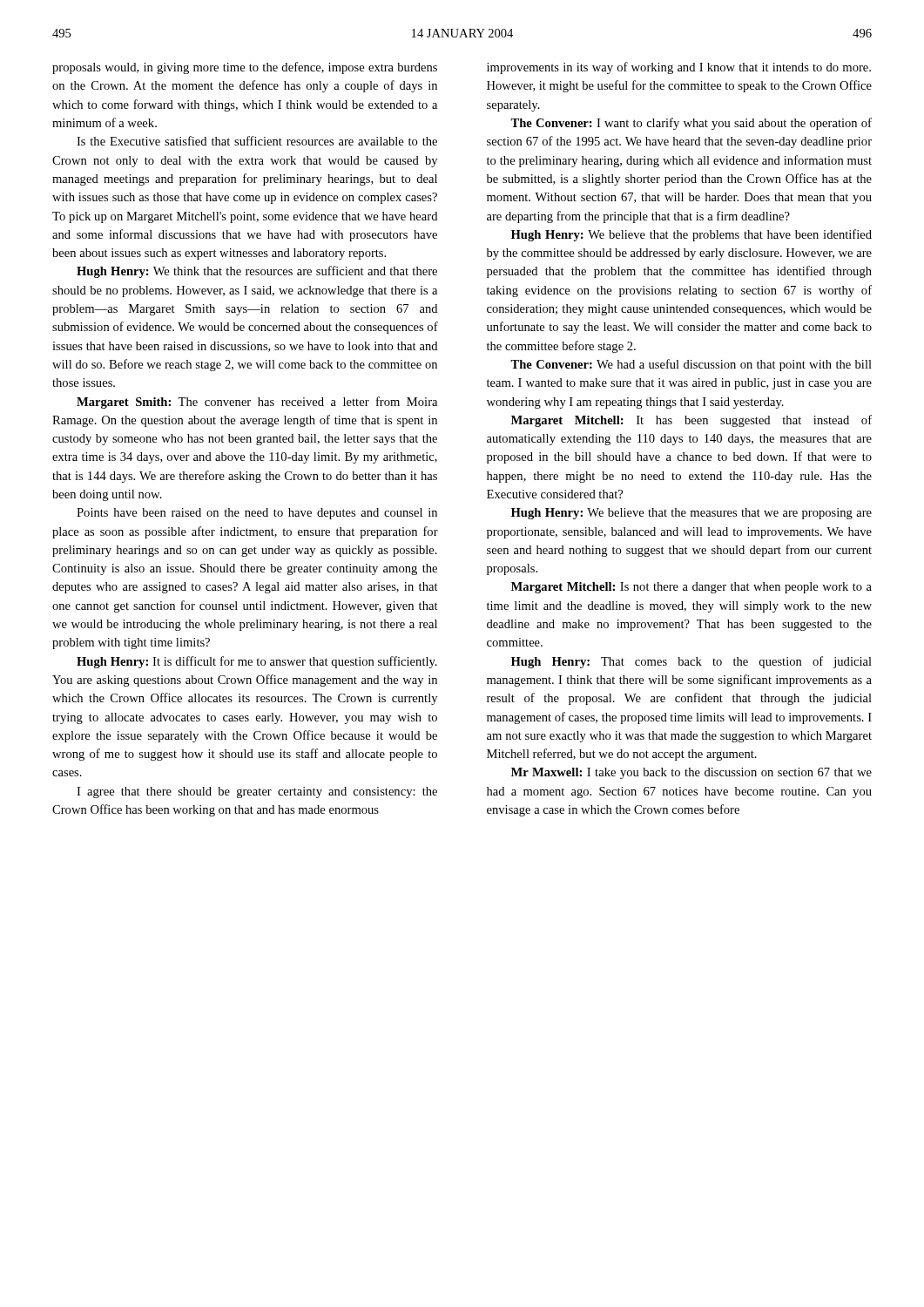This screenshot has width=924, height=1307.
Task: Point to the region starting "Points have been raised on the need"
Action: [x=245, y=578]
